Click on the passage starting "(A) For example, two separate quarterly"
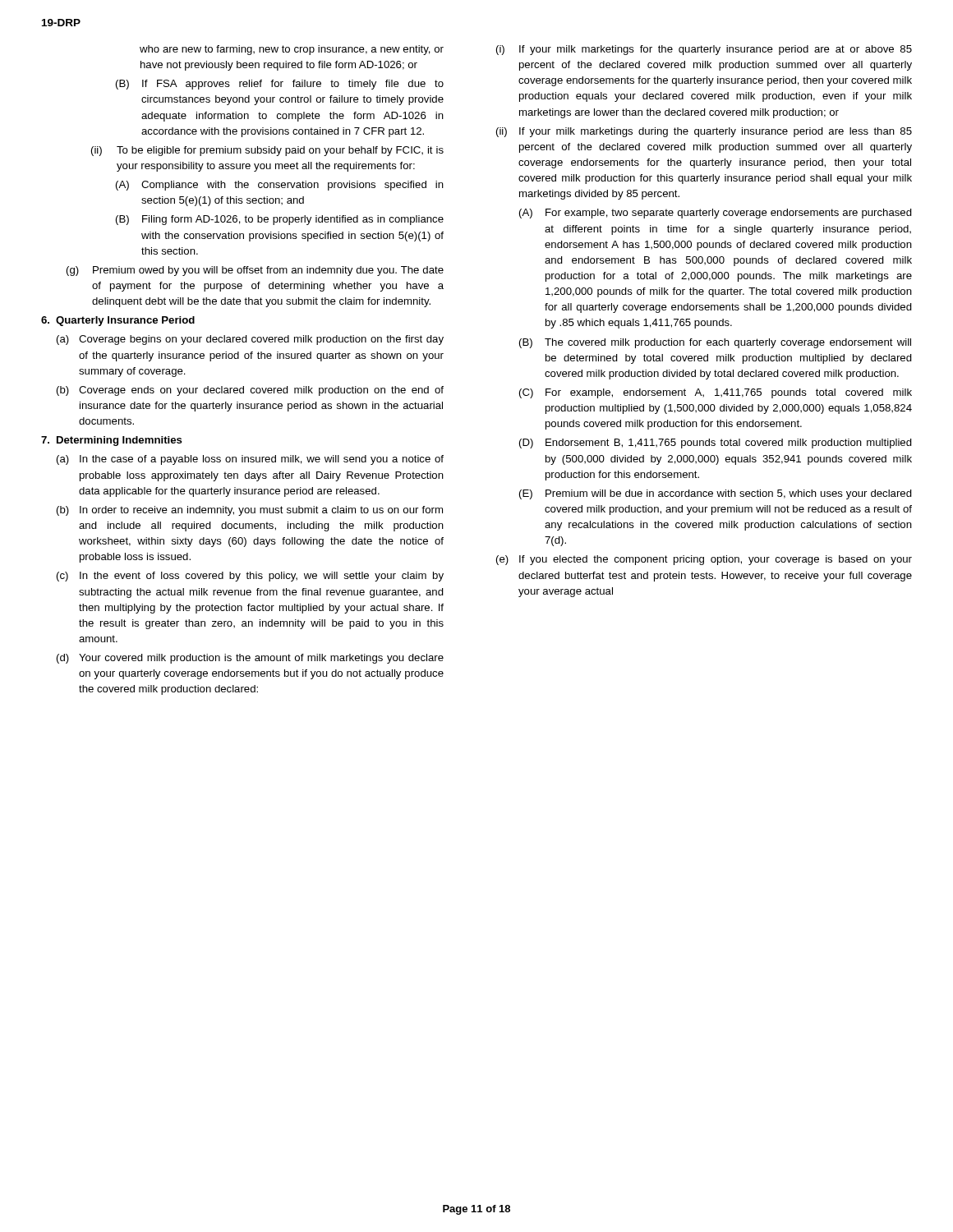Viewport: 953px width, 1232px height. tap(715, 268)
